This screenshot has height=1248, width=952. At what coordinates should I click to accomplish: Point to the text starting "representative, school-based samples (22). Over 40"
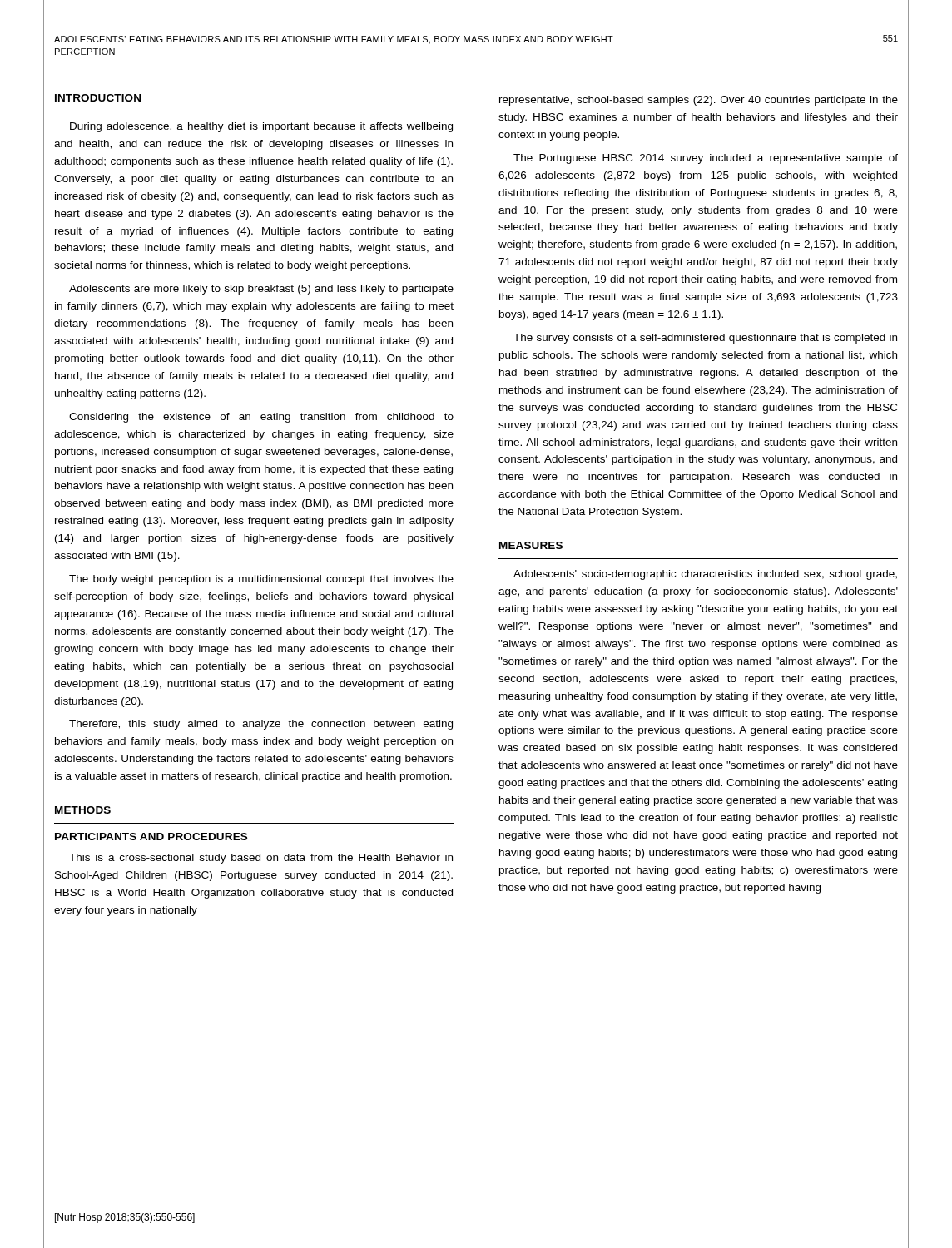[698, 118]
